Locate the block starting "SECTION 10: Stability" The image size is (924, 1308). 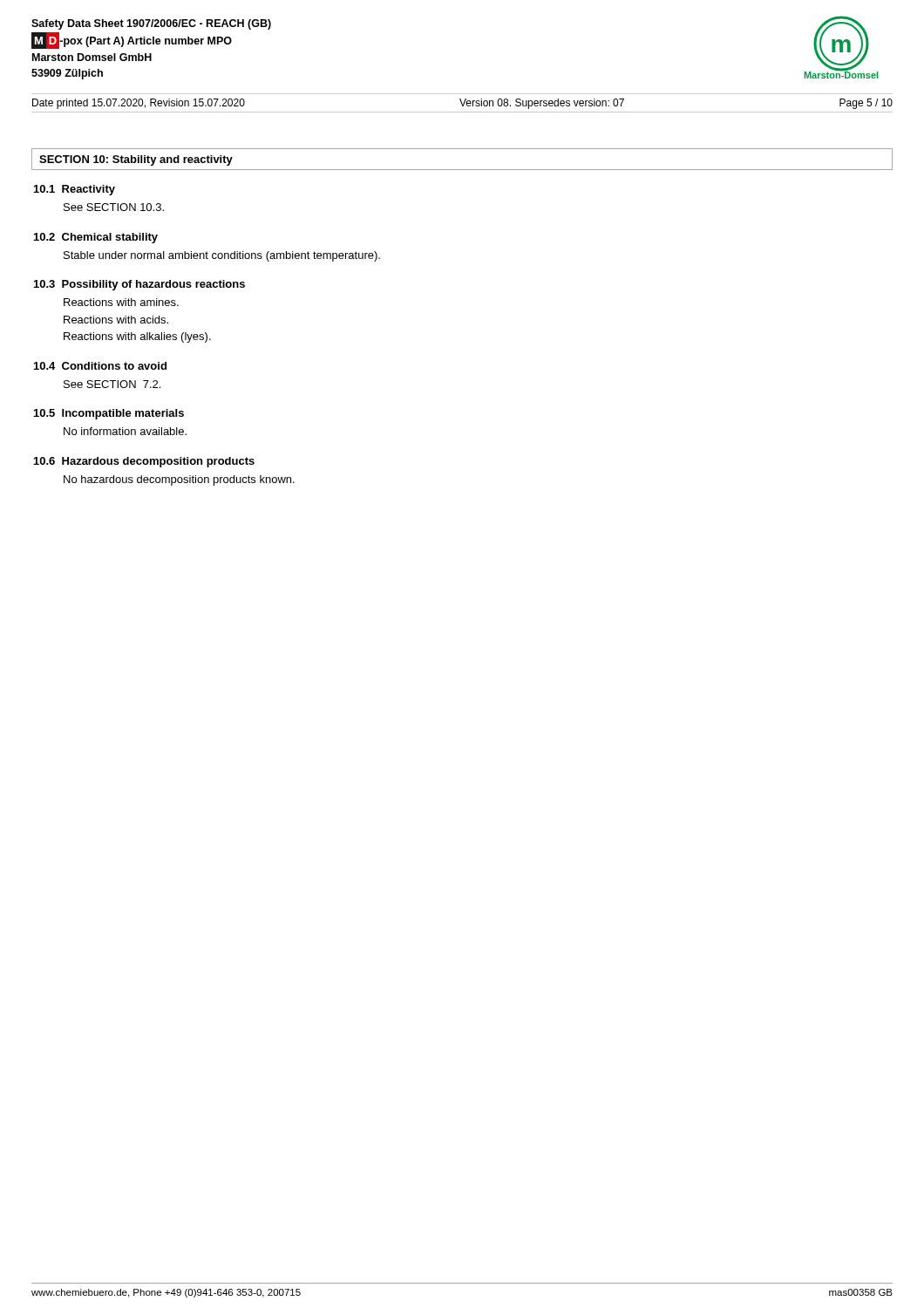pos(136,159)
